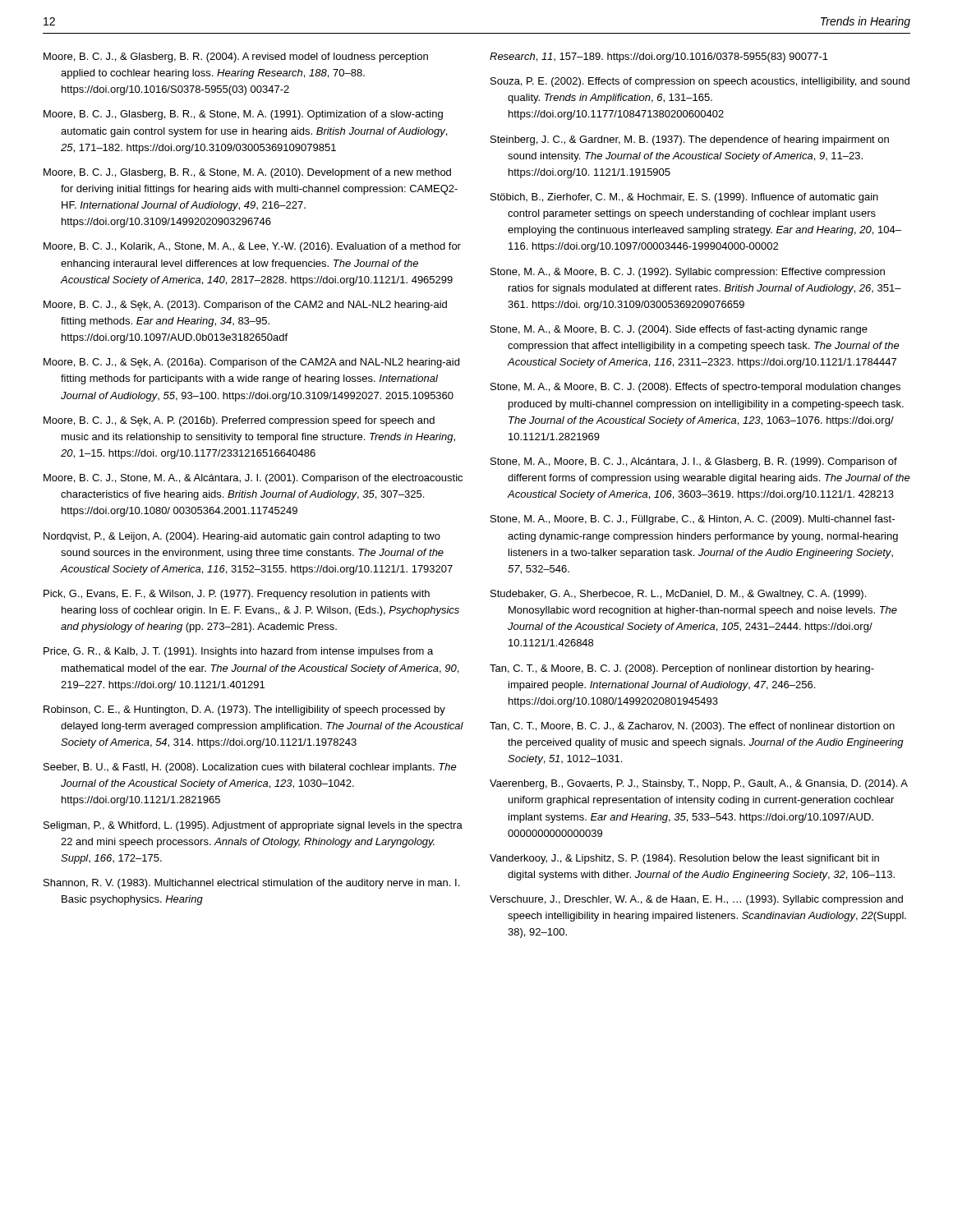The height and width of the screenshot is (1232, 953).
Task: Select the list item that says "Souza, P. E. (2002). Effects"
Action: coord(700,98)
